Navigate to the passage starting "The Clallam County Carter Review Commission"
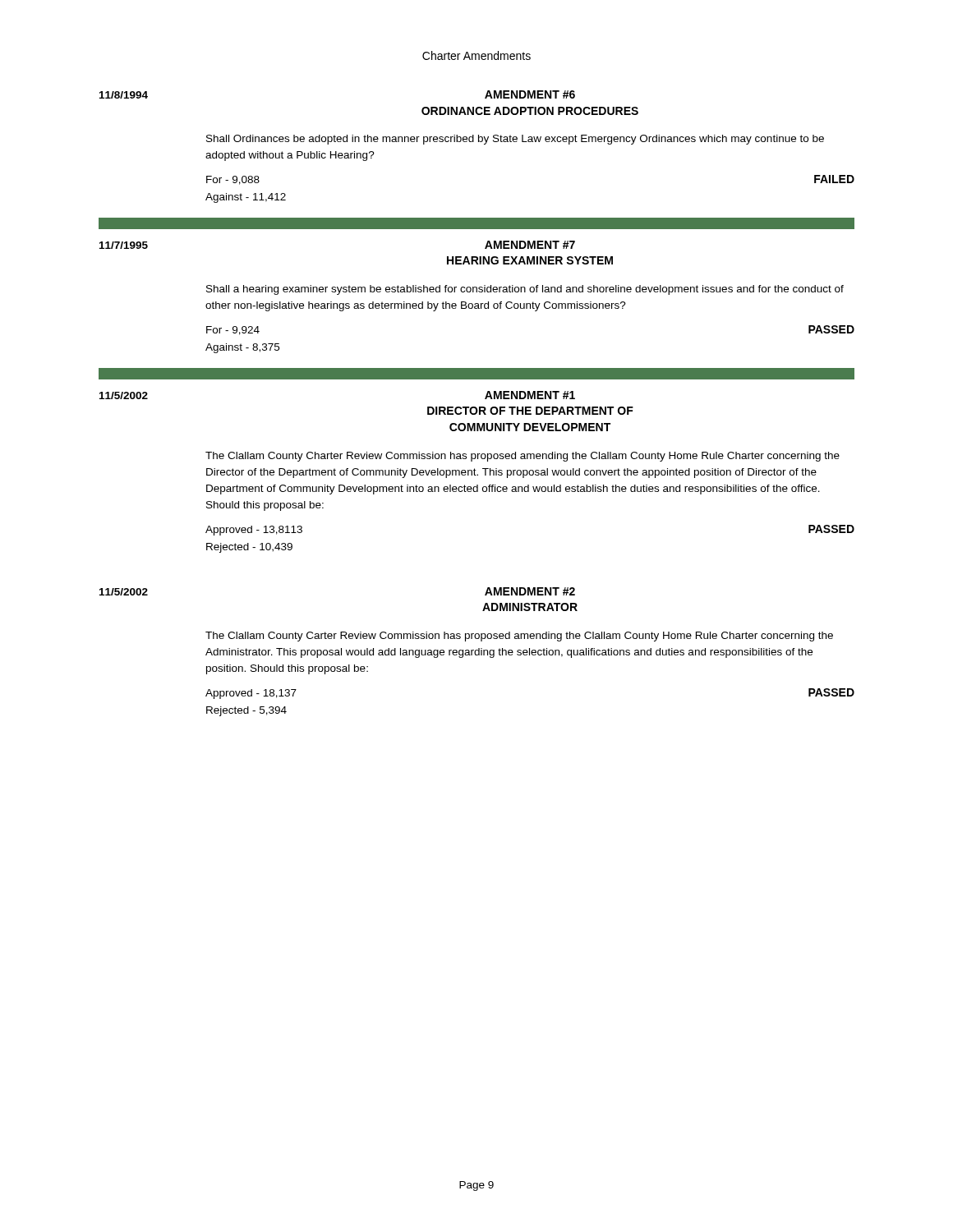Image resolution: width=953 pixels, height=1232 pixels. pos(519,637)
